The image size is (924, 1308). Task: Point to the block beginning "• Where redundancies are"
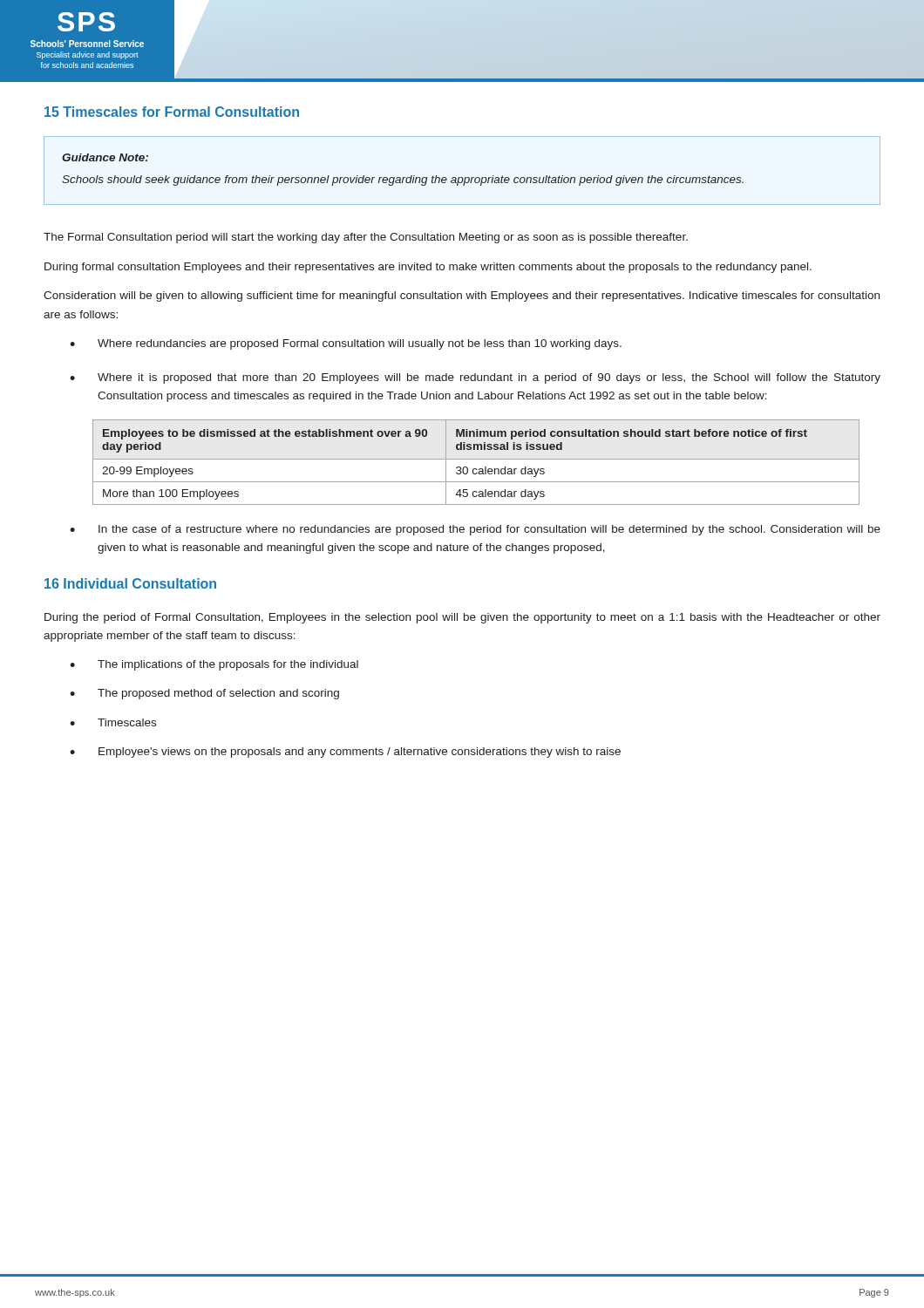click(x=475, y=345)
